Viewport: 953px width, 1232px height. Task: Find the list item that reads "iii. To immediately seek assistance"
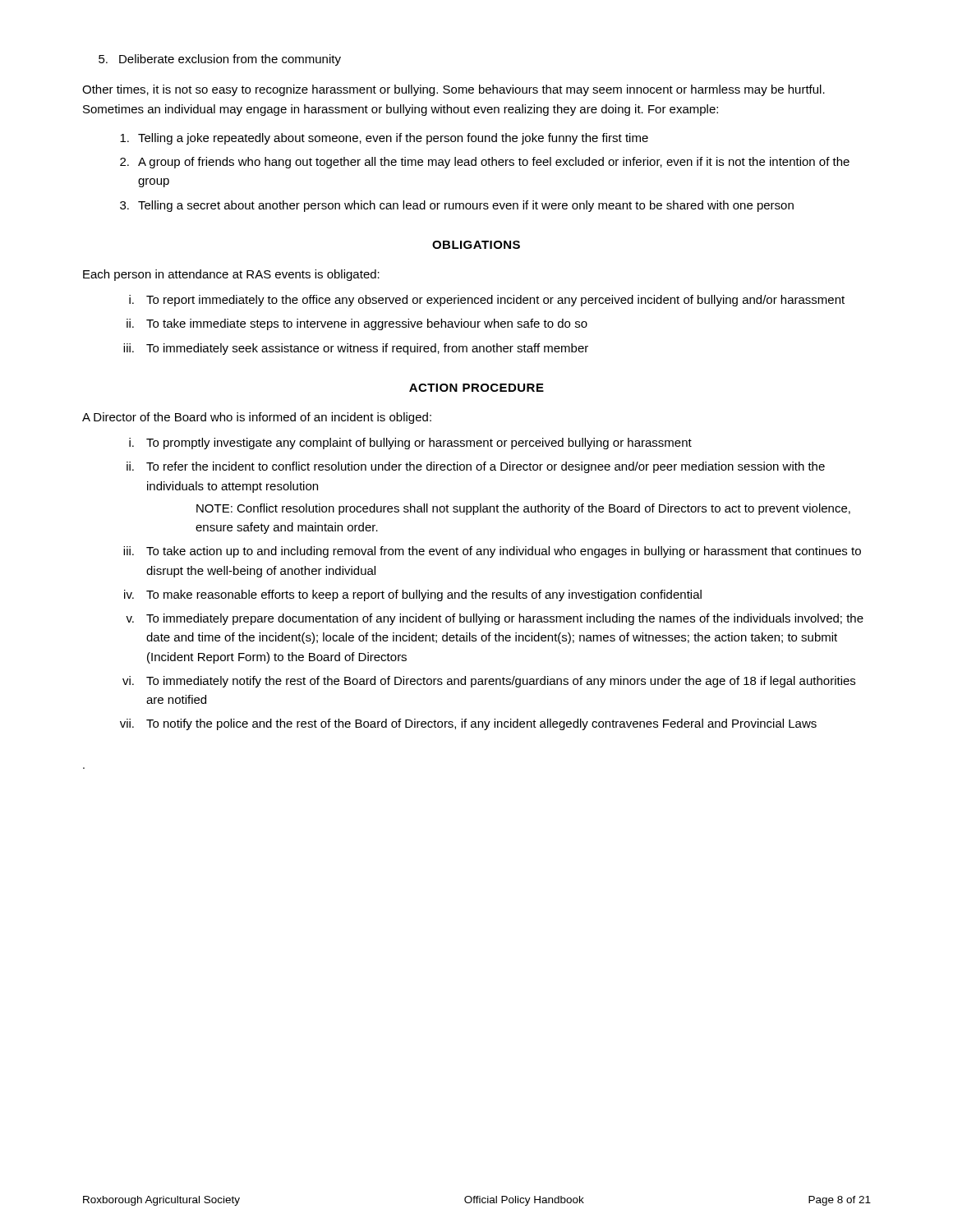(x=344, y=347)
